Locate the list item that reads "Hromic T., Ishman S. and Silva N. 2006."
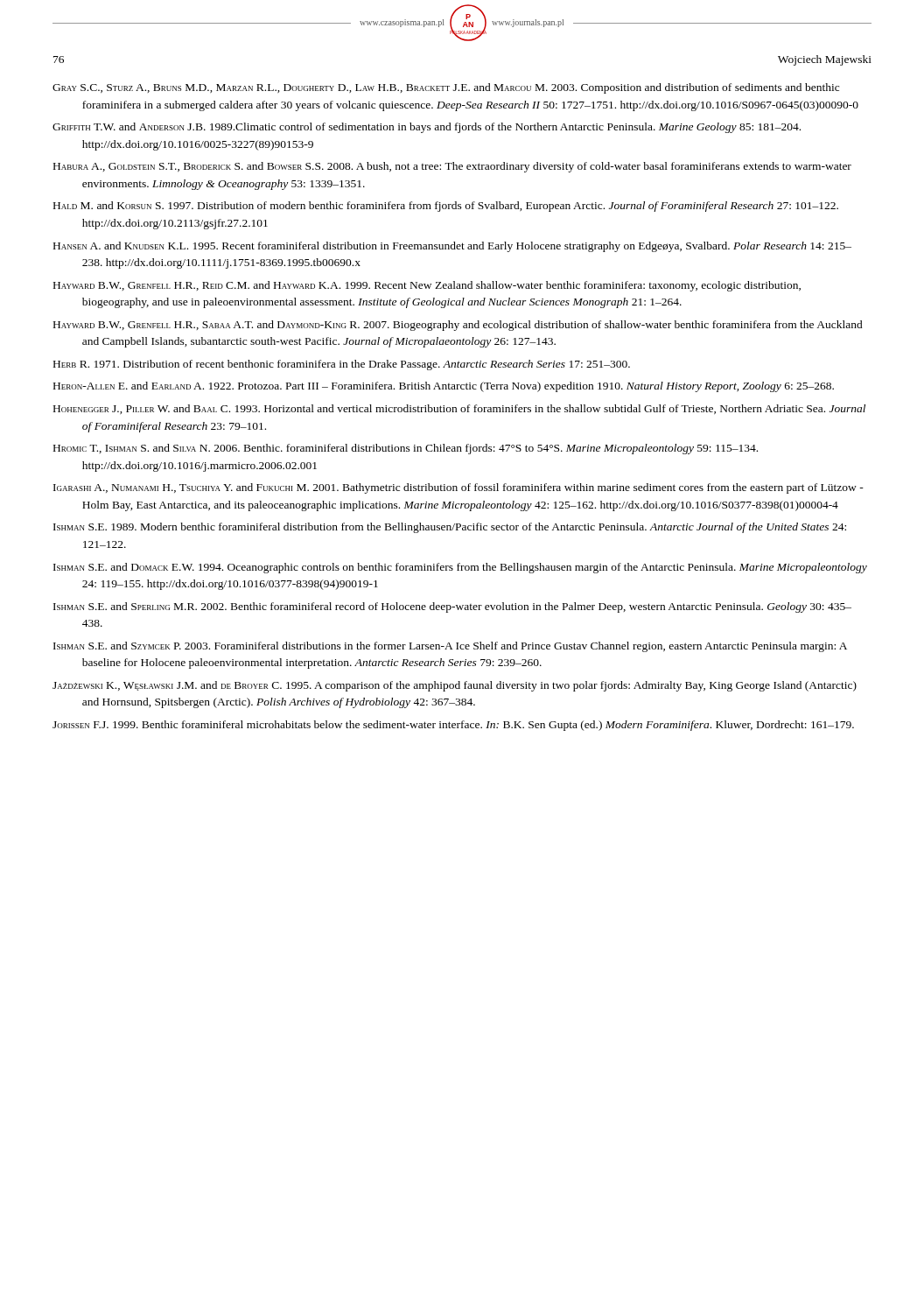Viewport: 924px width, 1313px height. (406, 456)
